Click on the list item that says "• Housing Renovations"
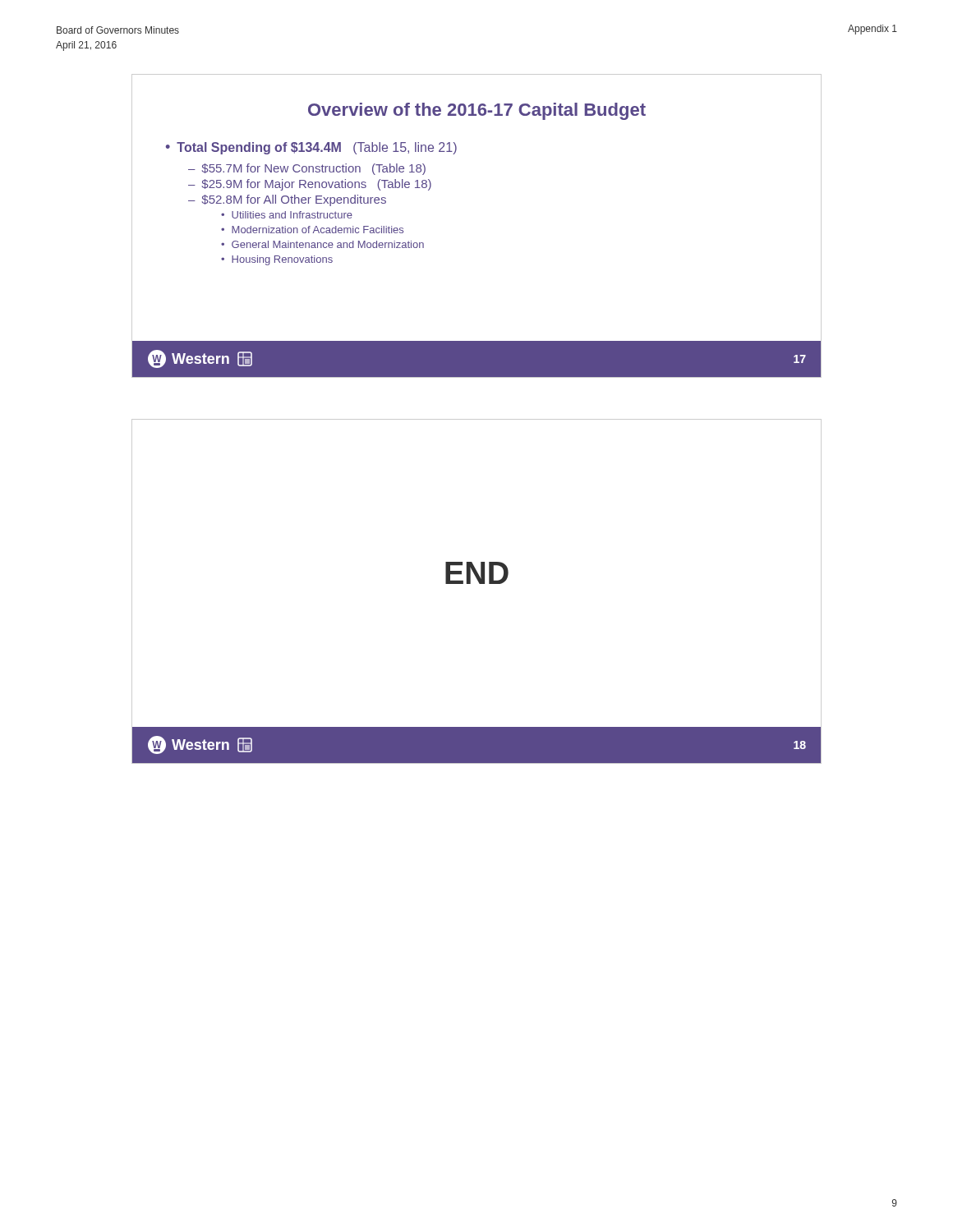Viewport: 953px width, 1232px height. pos(277,259)
